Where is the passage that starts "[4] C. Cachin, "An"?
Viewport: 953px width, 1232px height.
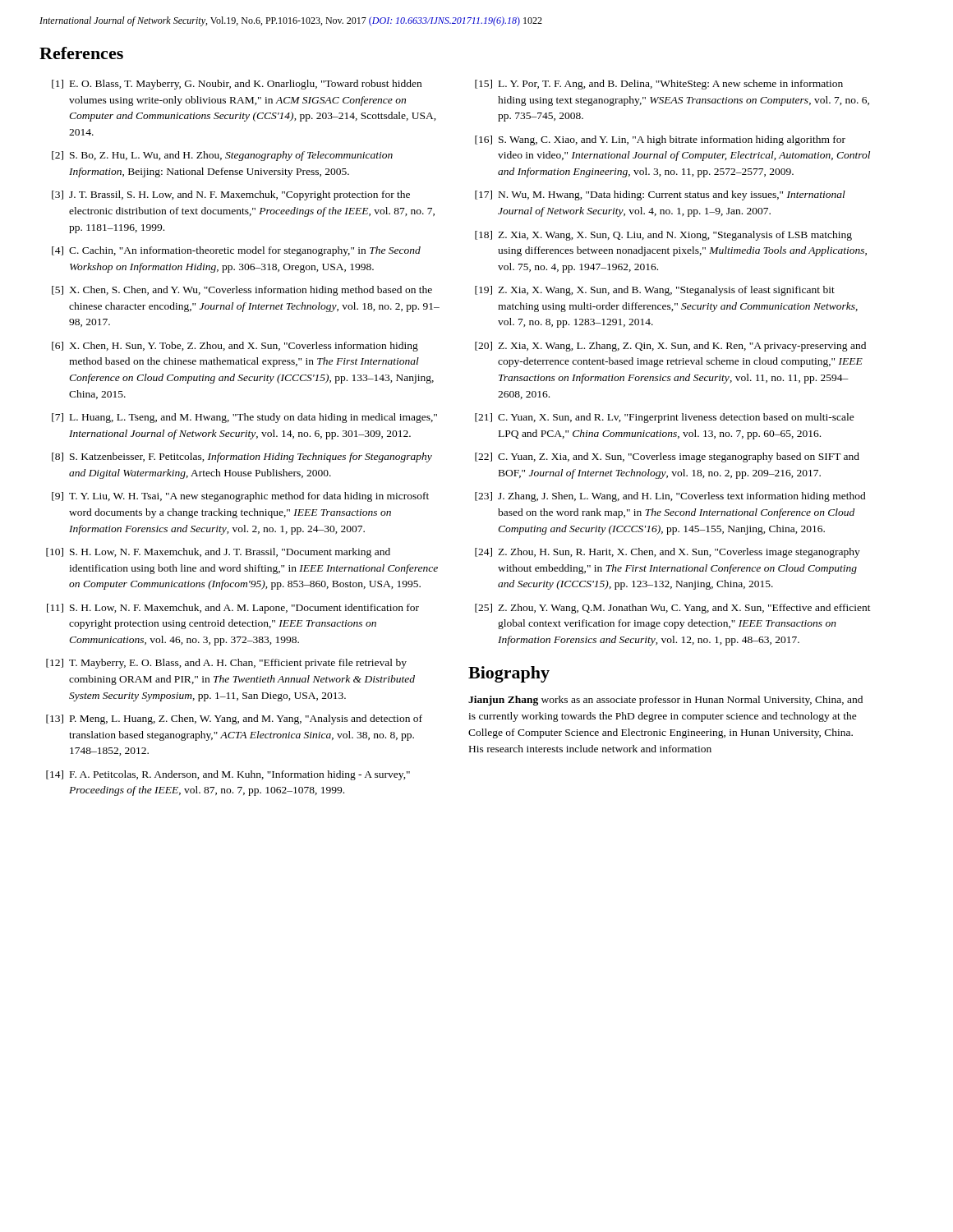[x=241, y=258]
